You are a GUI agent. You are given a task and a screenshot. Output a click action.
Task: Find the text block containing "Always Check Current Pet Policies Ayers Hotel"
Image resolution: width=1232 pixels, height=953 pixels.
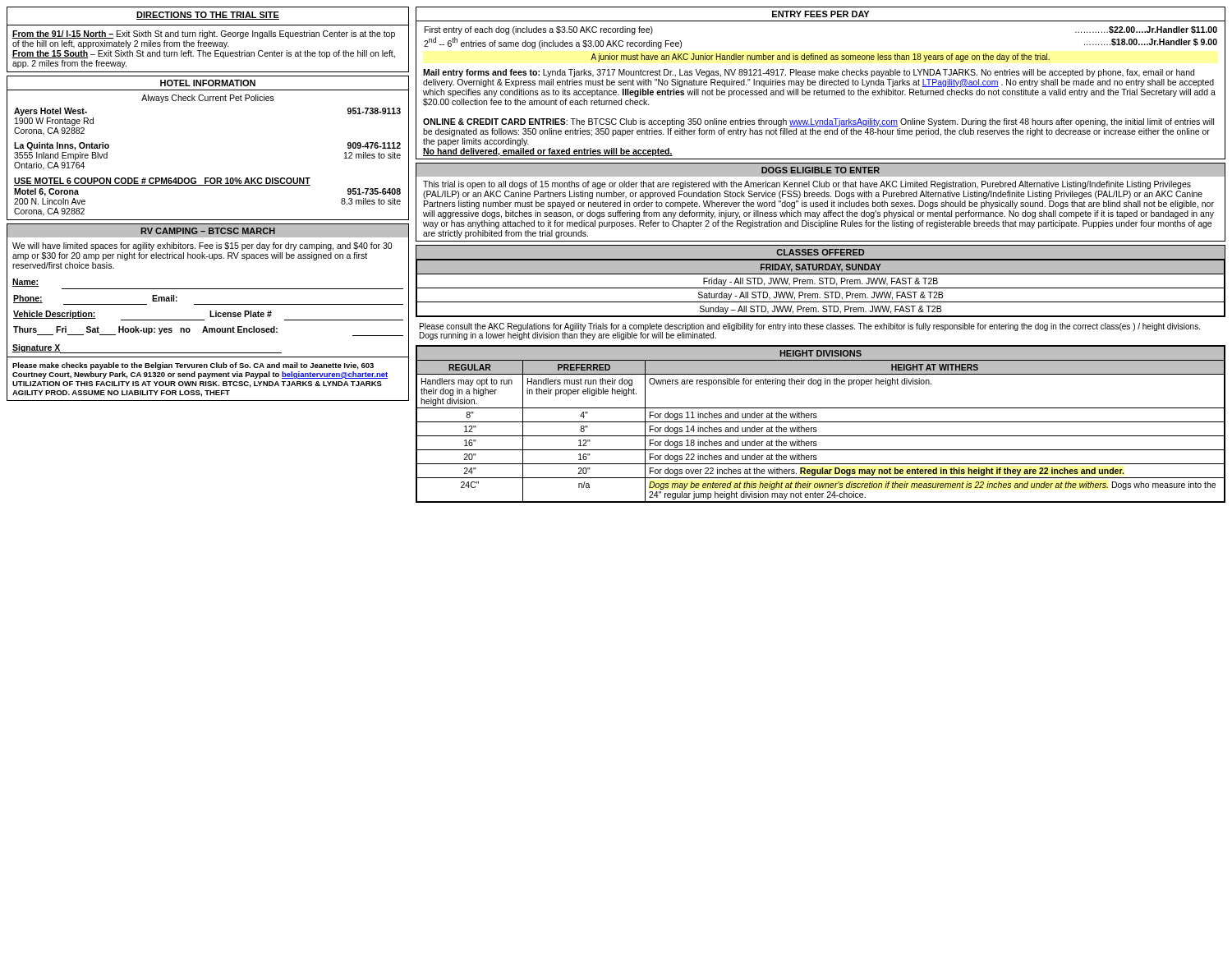[208, 99]
